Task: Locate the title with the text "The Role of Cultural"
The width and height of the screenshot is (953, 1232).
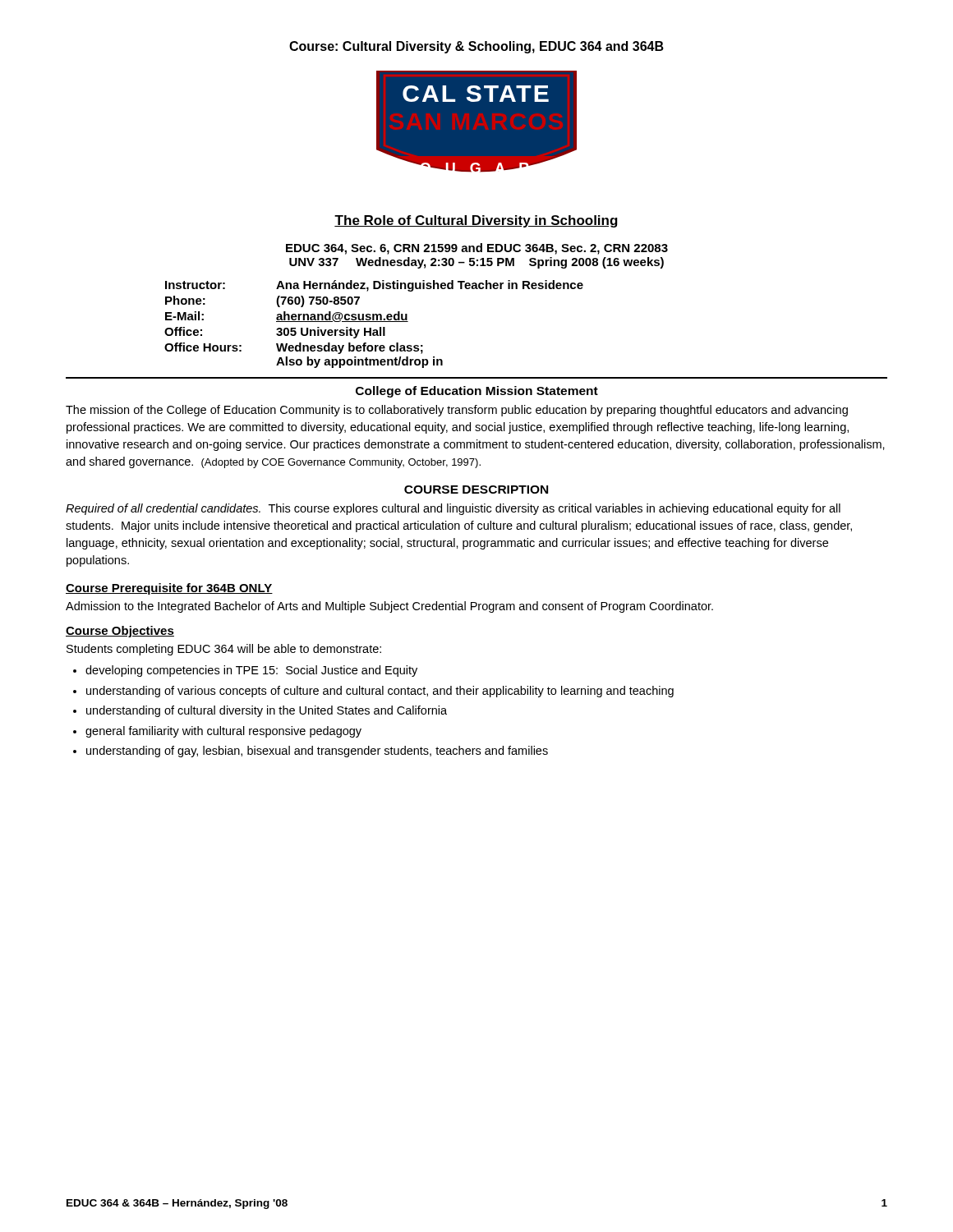Action: [x=476, y=221]
